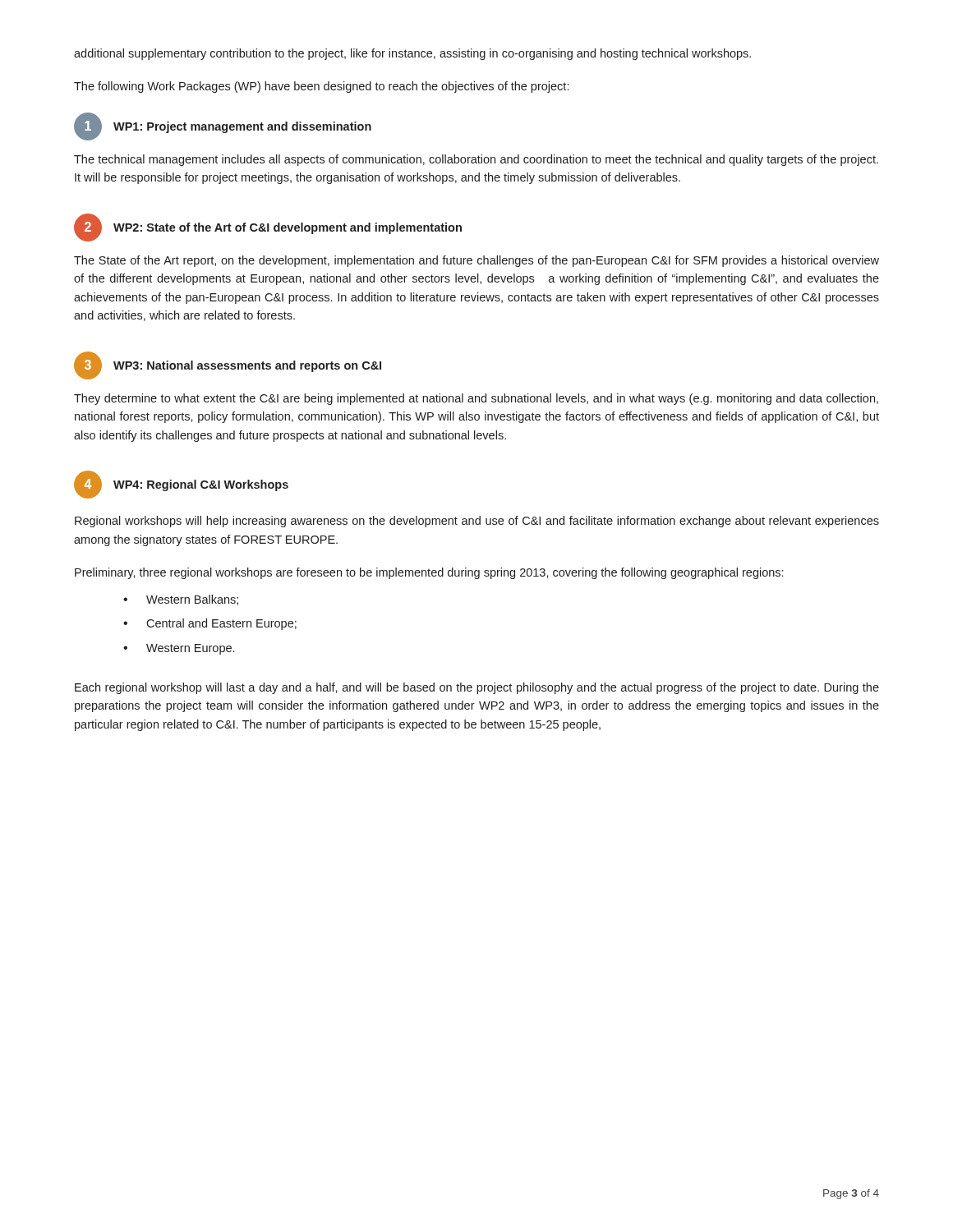Screen dimensions: 1232x953
Task: Find the text block that reads "They determine to"
Action: click(476, 417)
